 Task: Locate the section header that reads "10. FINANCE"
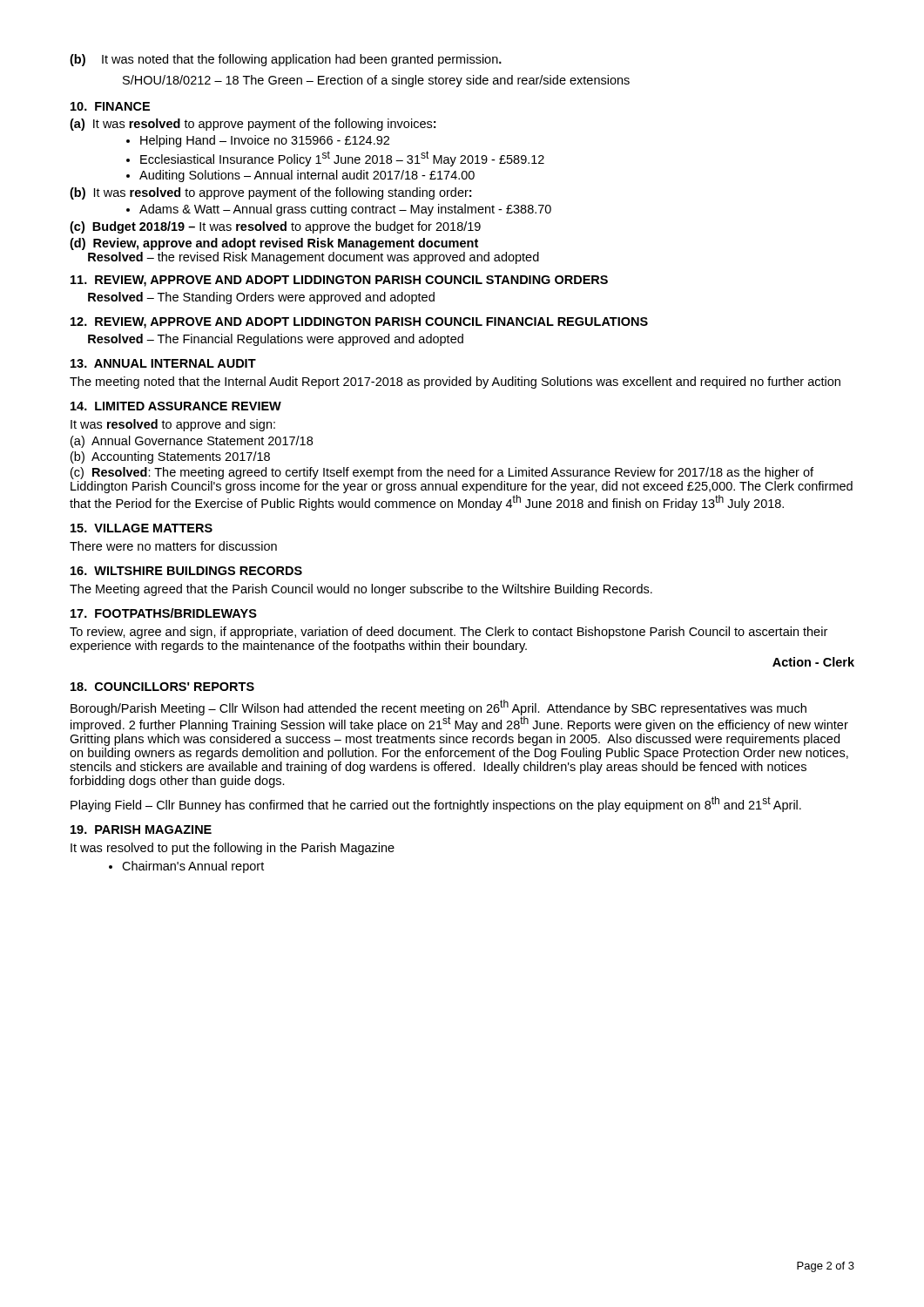110,106
